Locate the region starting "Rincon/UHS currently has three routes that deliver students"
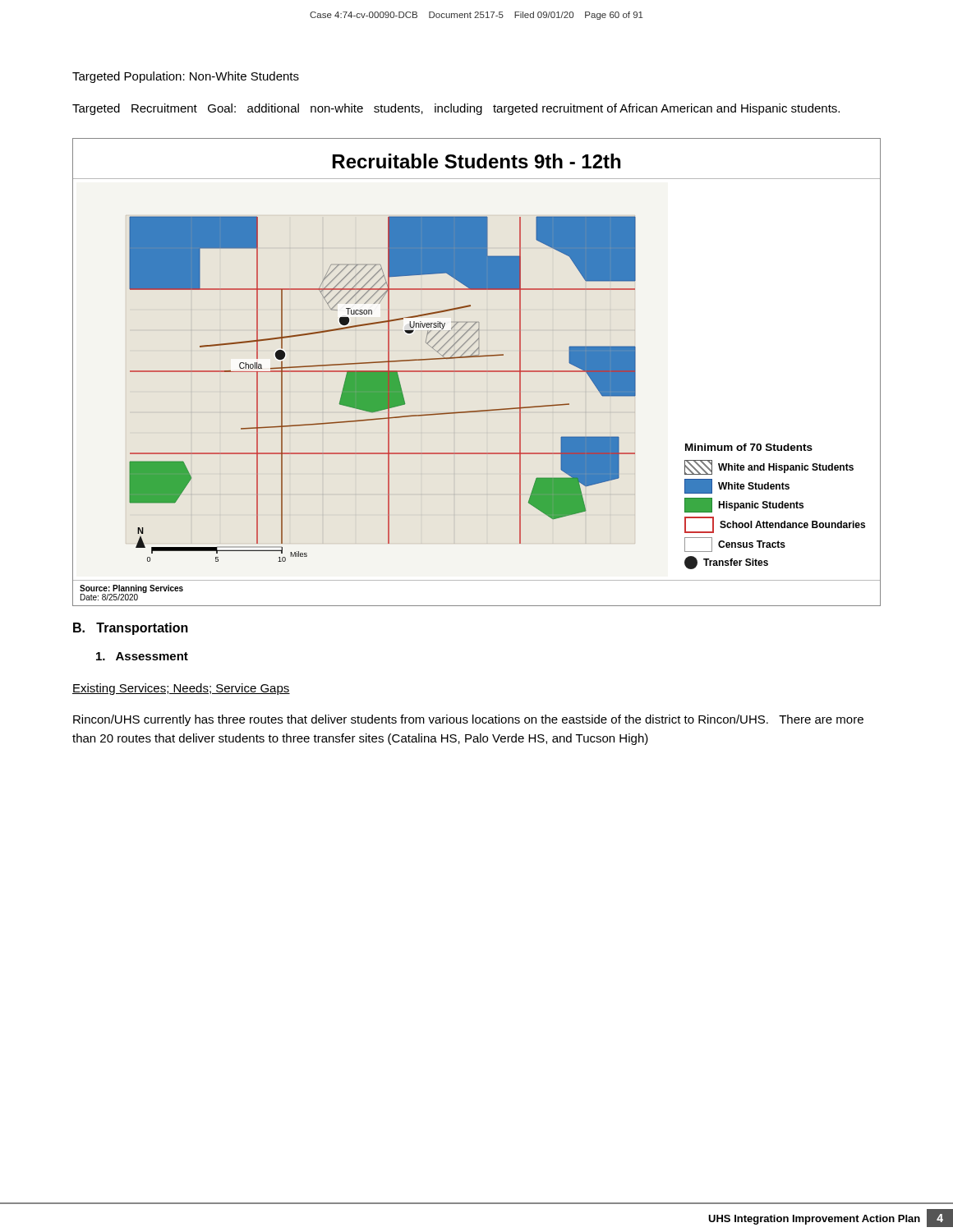 (x=468, y=729)
